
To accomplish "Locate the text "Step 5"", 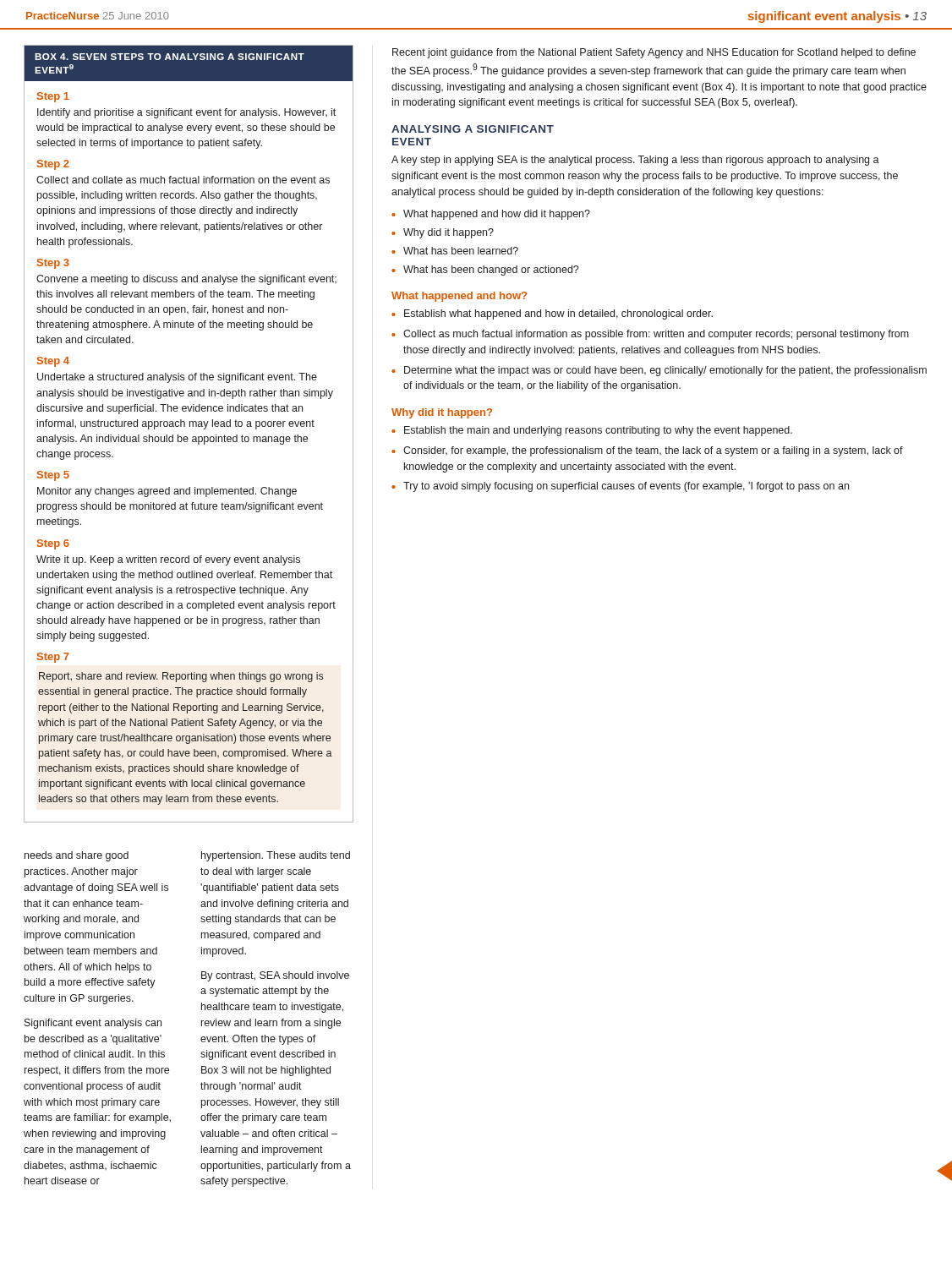I will [53, 475].
